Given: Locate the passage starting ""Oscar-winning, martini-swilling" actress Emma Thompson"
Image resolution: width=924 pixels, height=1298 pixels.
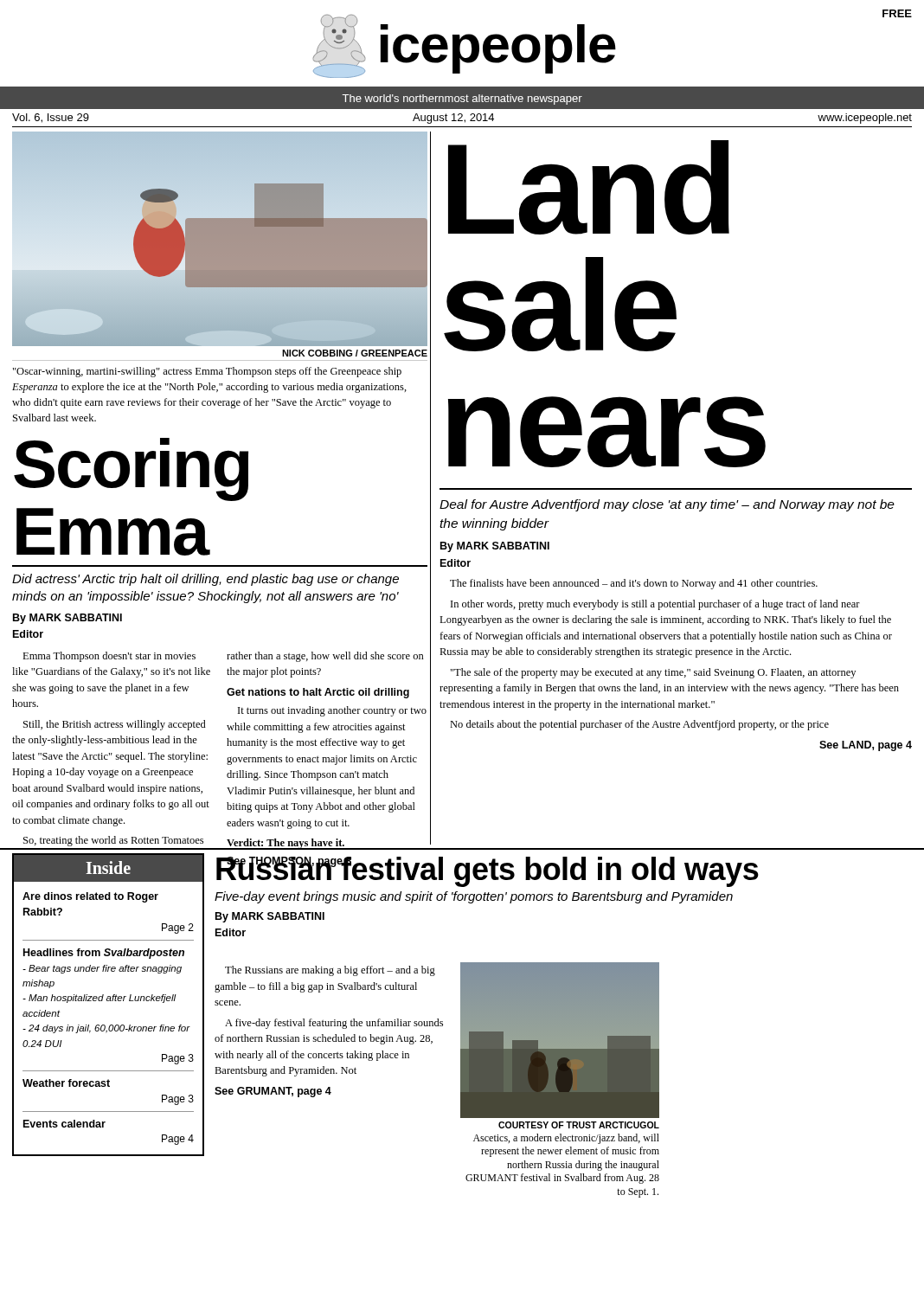Looking at the screenshot, I should point(209,395).
